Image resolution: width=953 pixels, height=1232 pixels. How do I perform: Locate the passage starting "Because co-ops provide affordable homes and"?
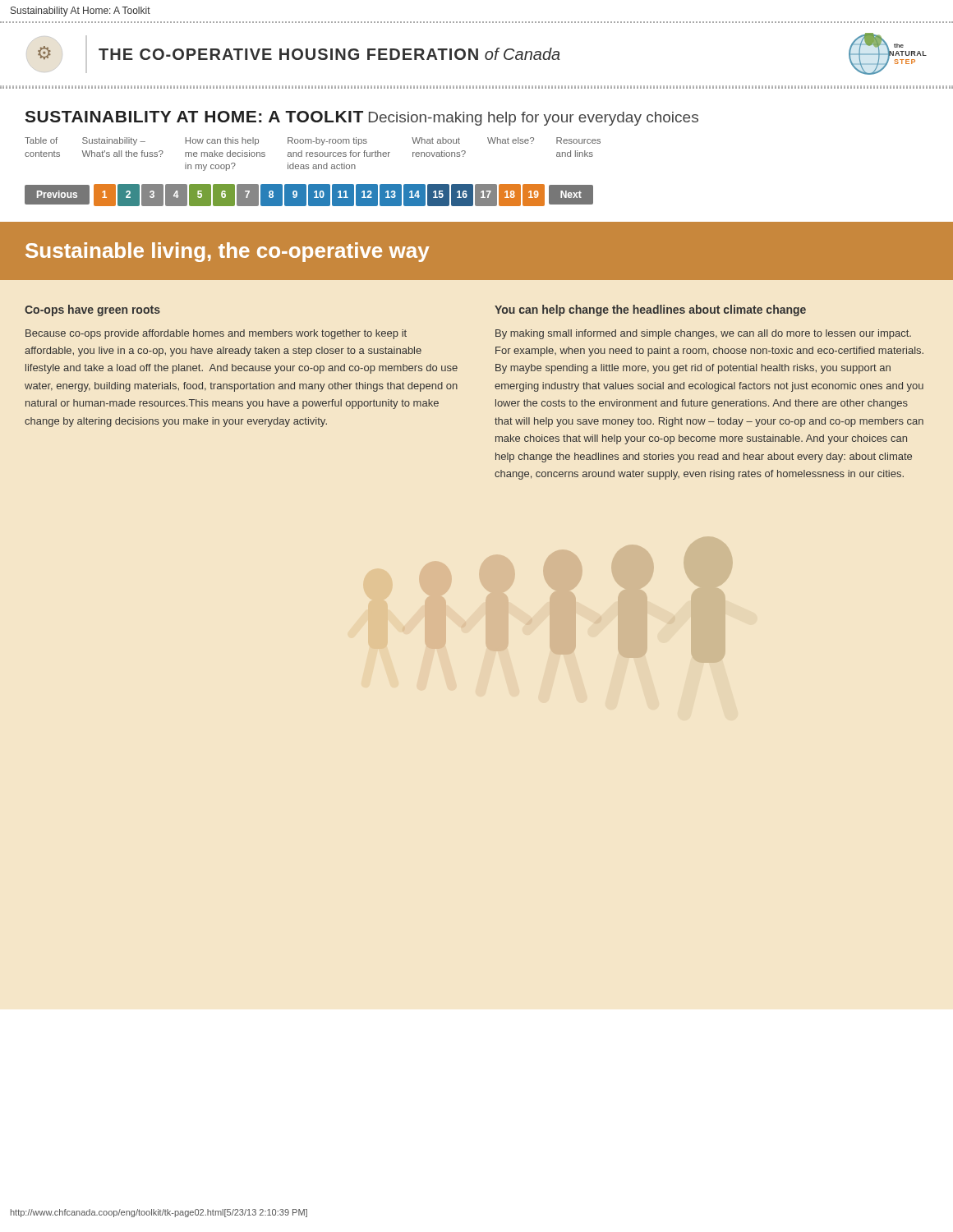(241, 377)
